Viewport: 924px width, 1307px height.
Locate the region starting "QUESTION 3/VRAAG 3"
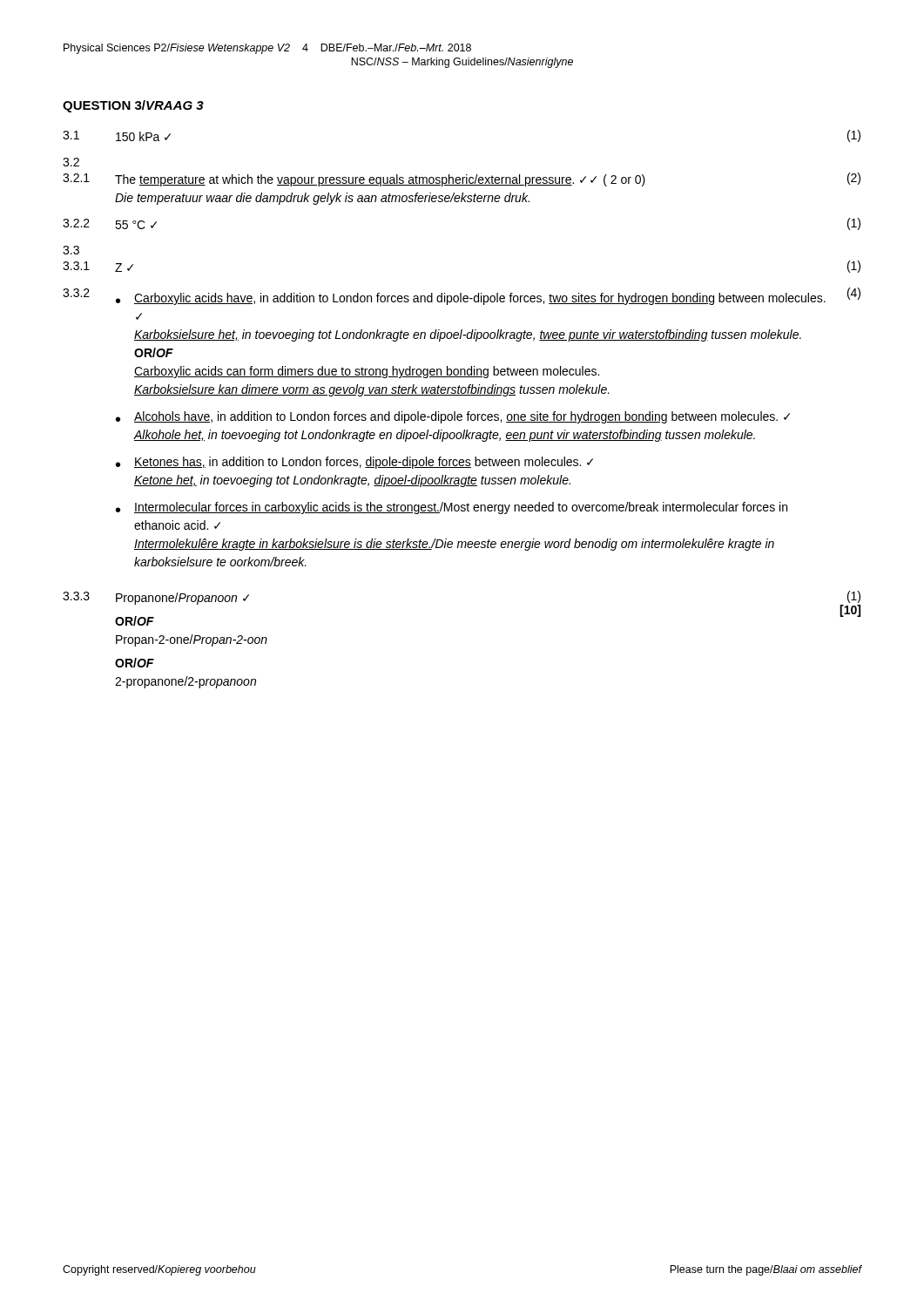(x=133, y=105)
